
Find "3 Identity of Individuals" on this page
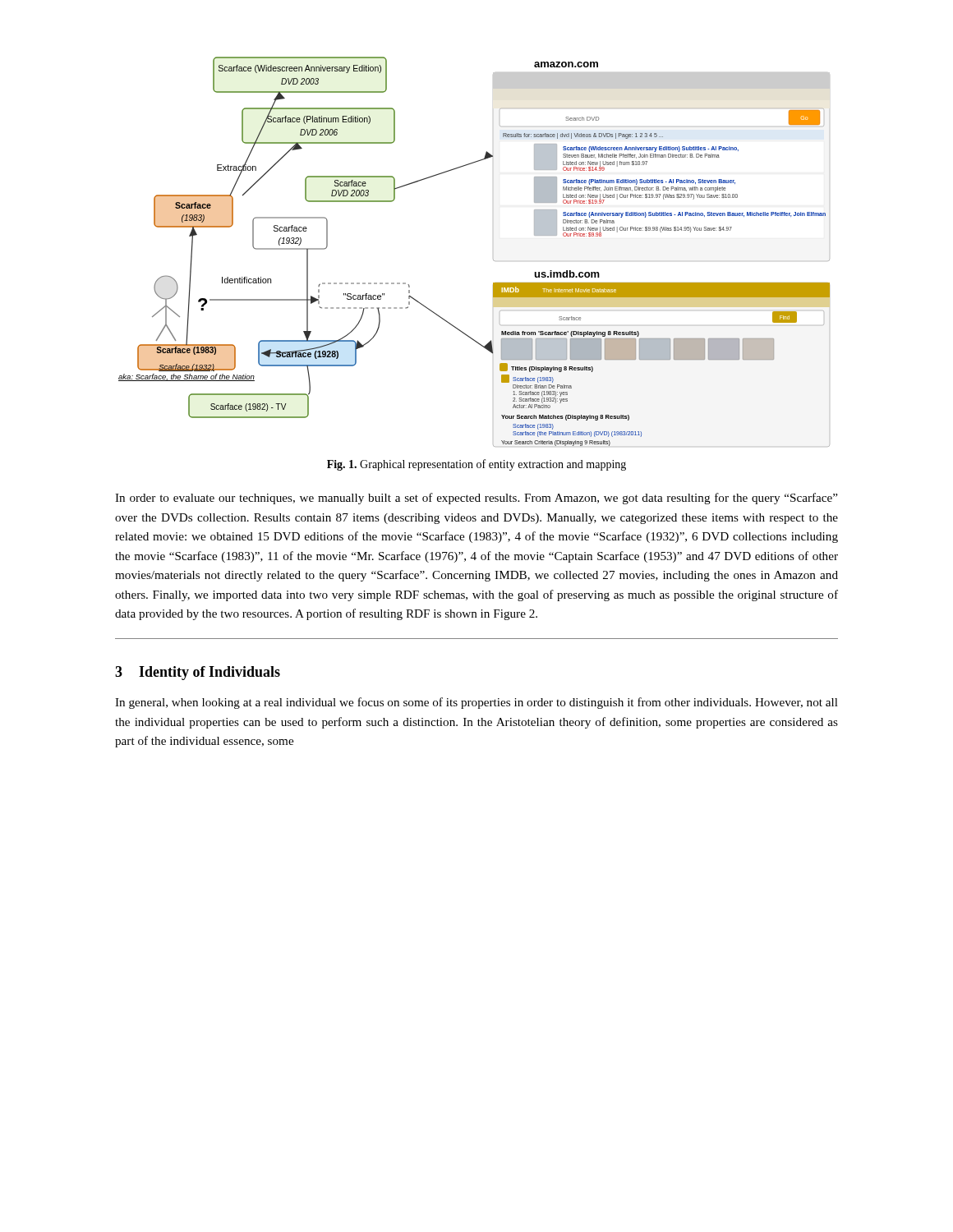(x=198, y=672)
